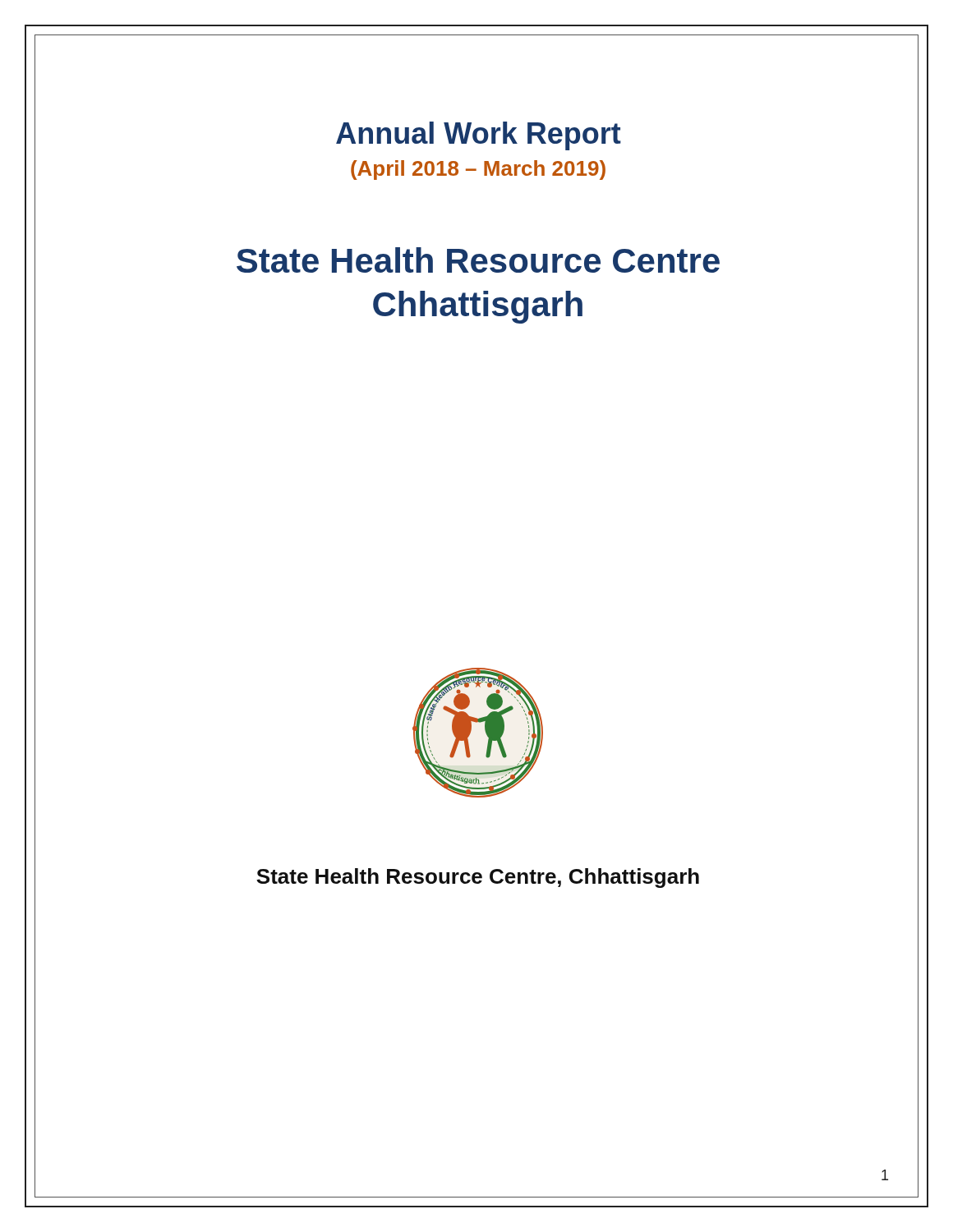Navigate to the block starting "State Health Resource CentreChhattisgarh"
Viewport: 953px width, 1232px height.
(478, 283)
